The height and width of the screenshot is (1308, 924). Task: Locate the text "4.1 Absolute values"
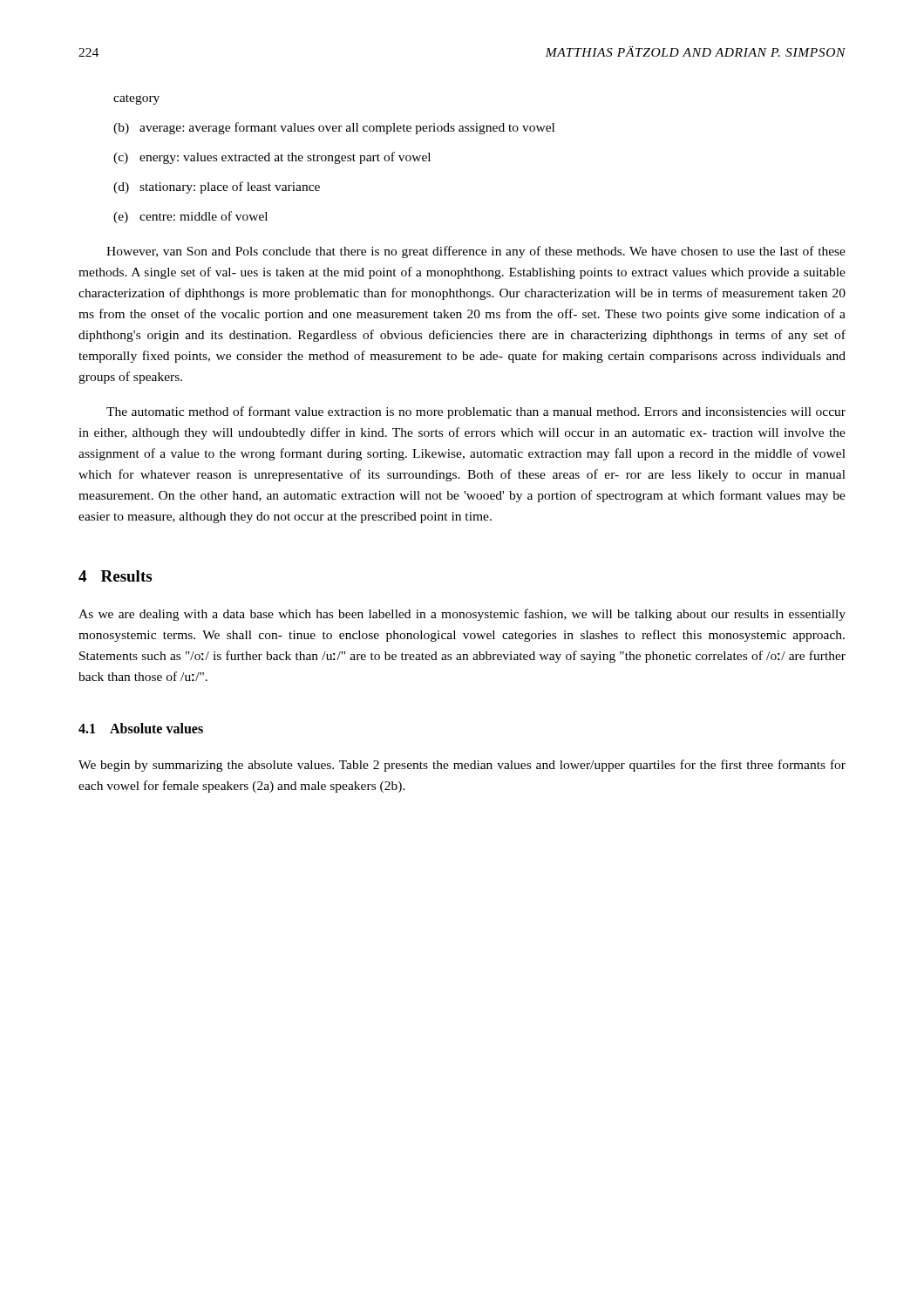click(141, 729)
